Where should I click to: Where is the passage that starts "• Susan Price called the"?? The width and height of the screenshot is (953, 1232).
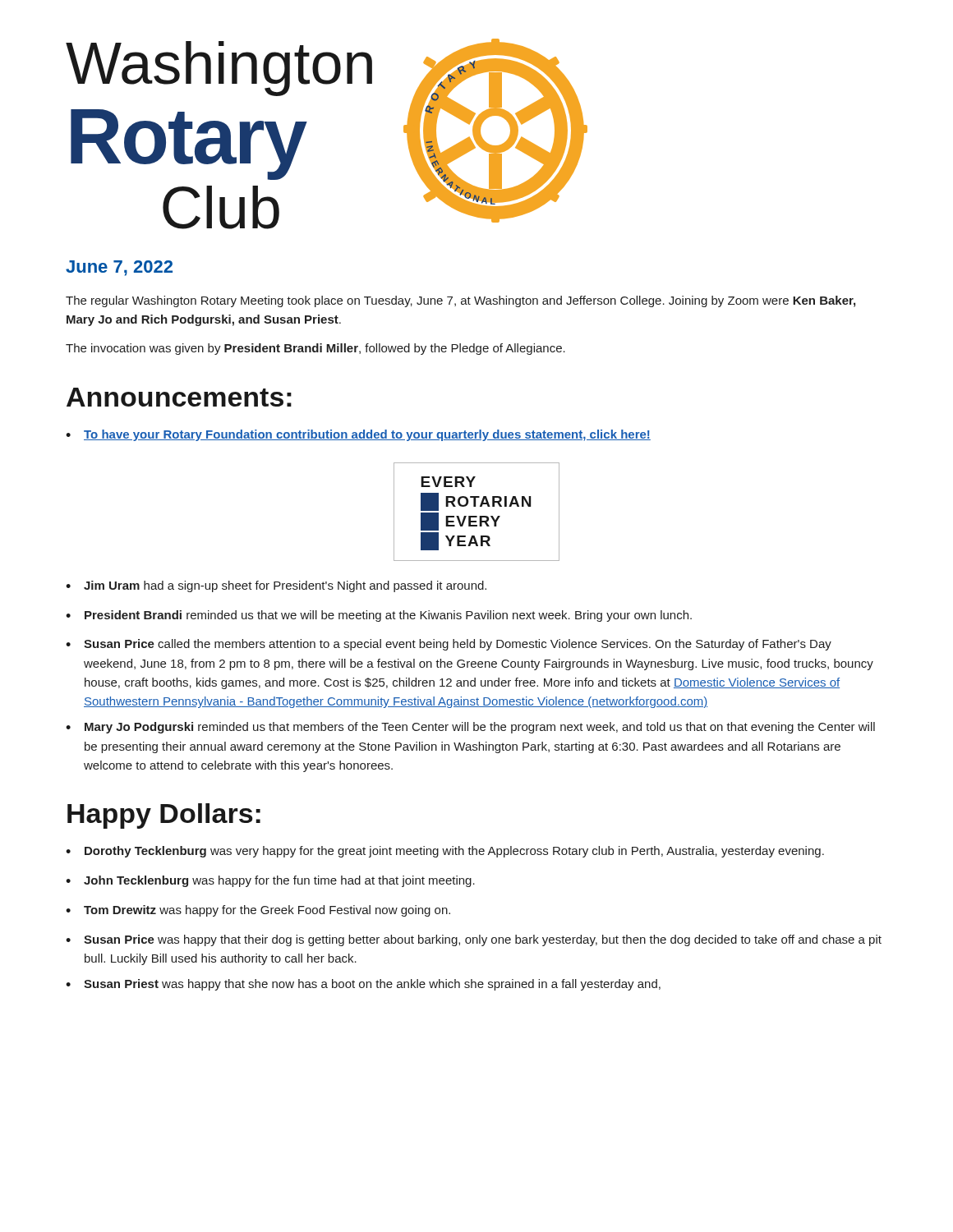[x=476, y=673]
